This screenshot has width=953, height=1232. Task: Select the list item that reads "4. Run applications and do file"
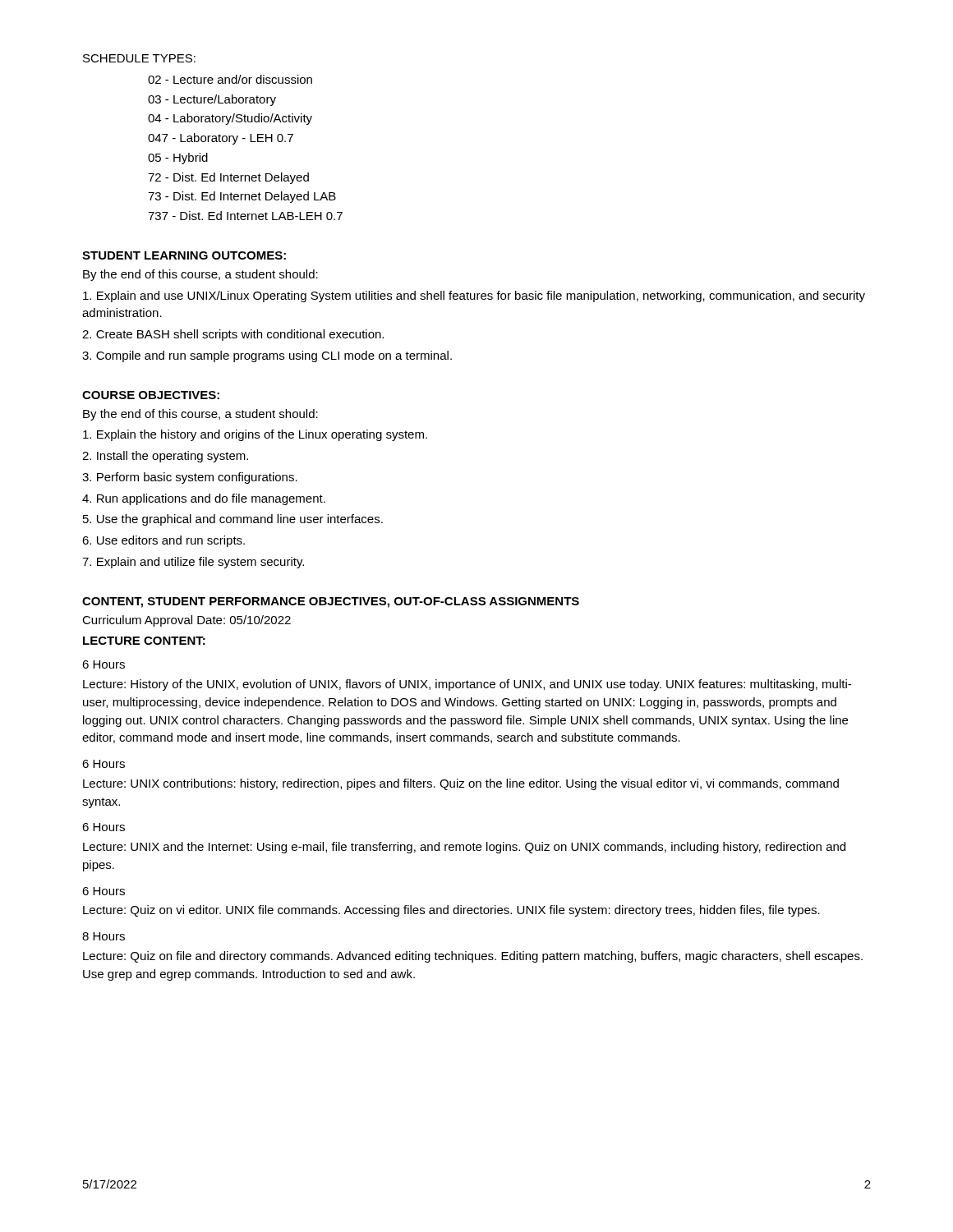pyautogui.click(x=204, y=498)
